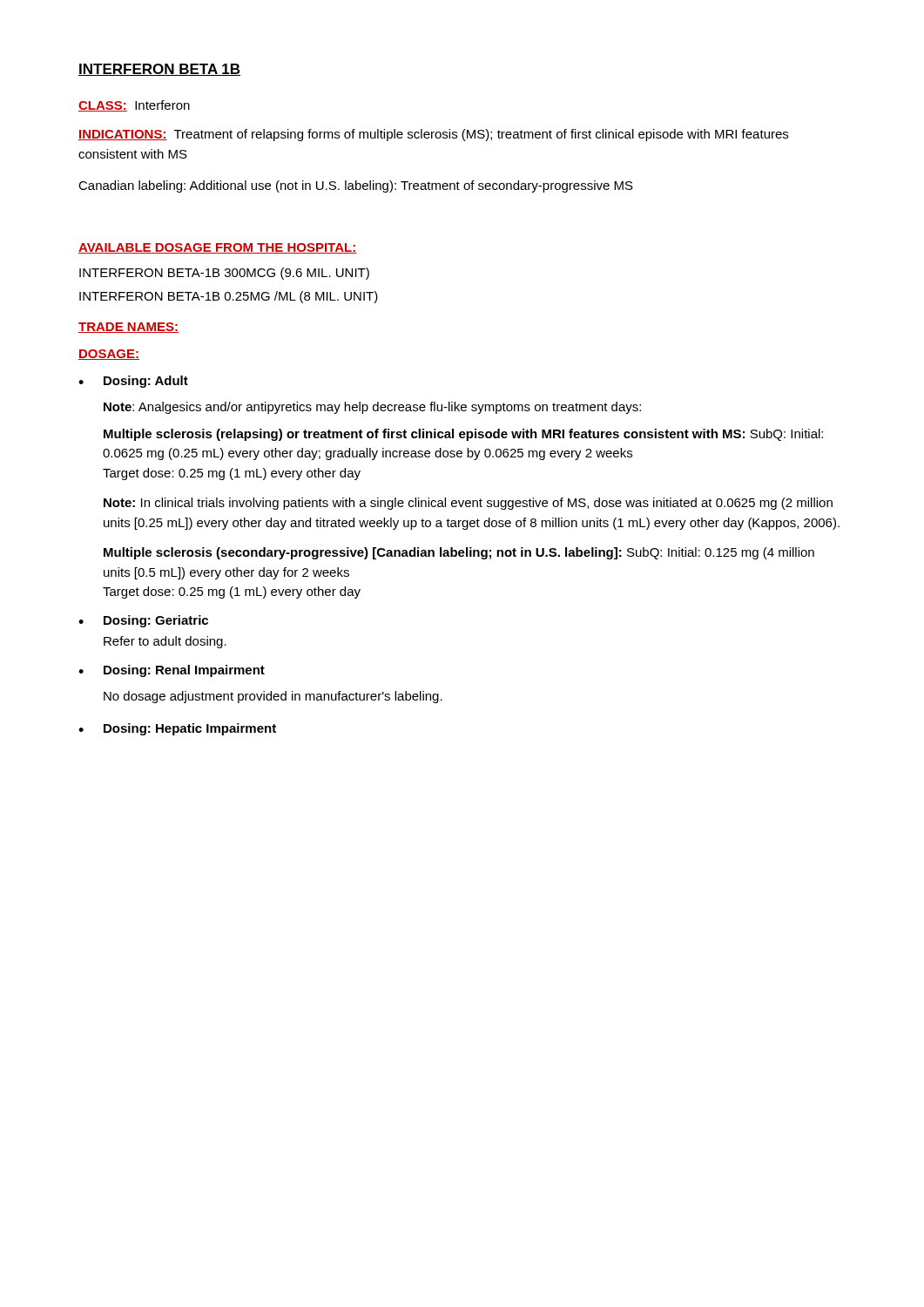Screen dimensions: 1307x924
Task: Find the text block that says "Canadian labeling: Additional use"
Action: [356, 185]
